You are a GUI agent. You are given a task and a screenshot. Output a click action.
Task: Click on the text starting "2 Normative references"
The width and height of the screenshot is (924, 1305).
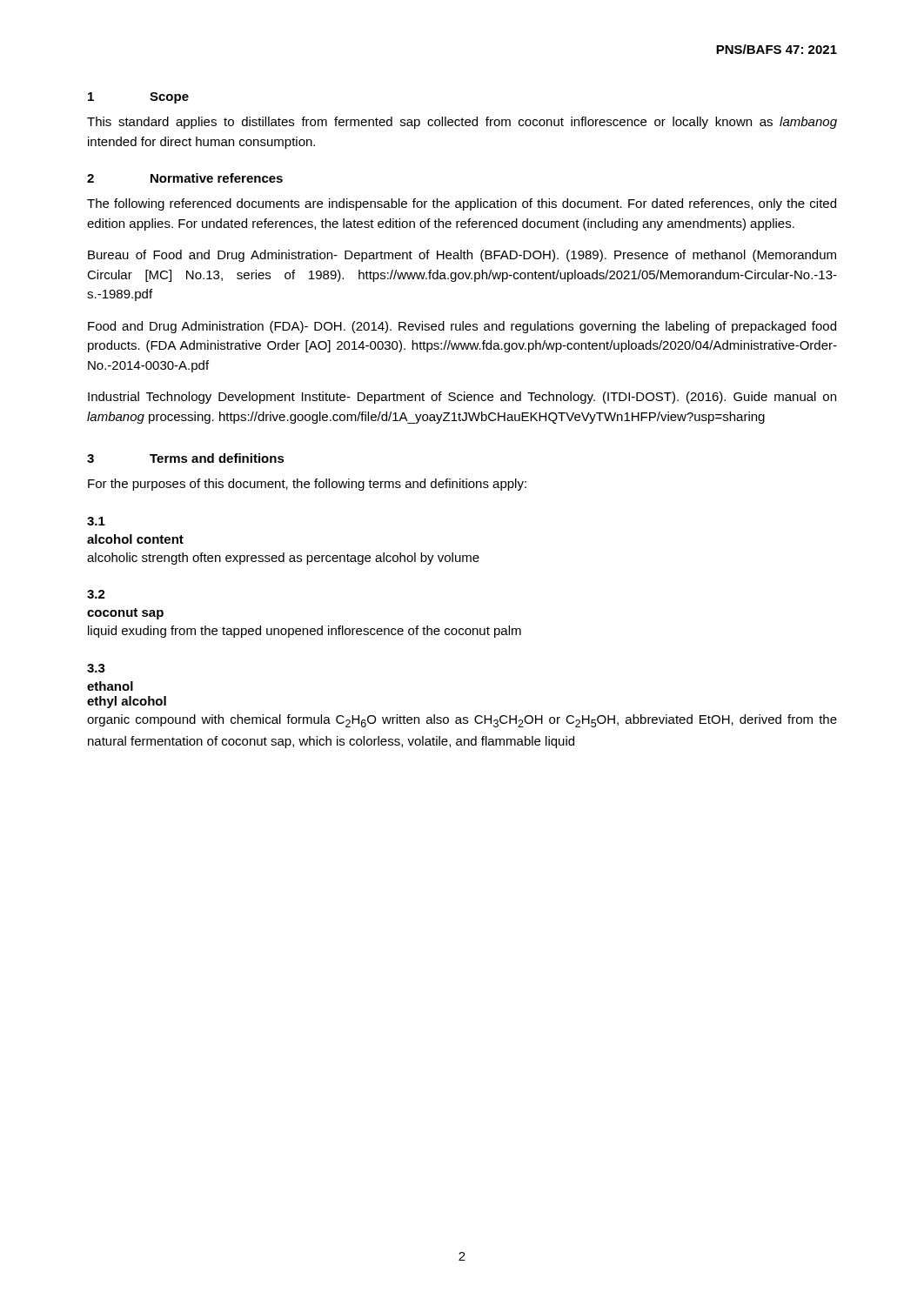[x=185, y=178]
